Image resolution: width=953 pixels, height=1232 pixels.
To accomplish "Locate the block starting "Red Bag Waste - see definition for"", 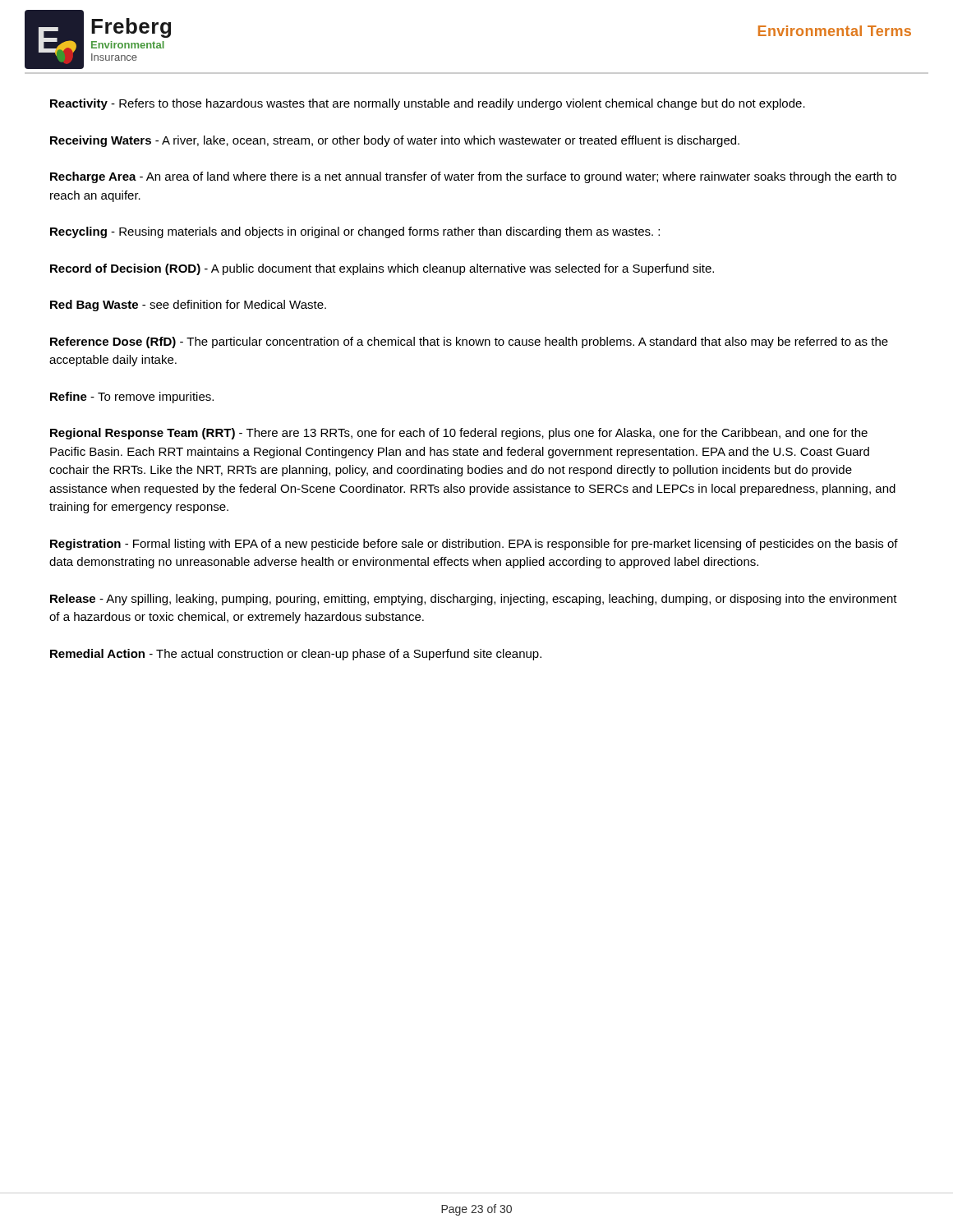I will click(188, 304).
